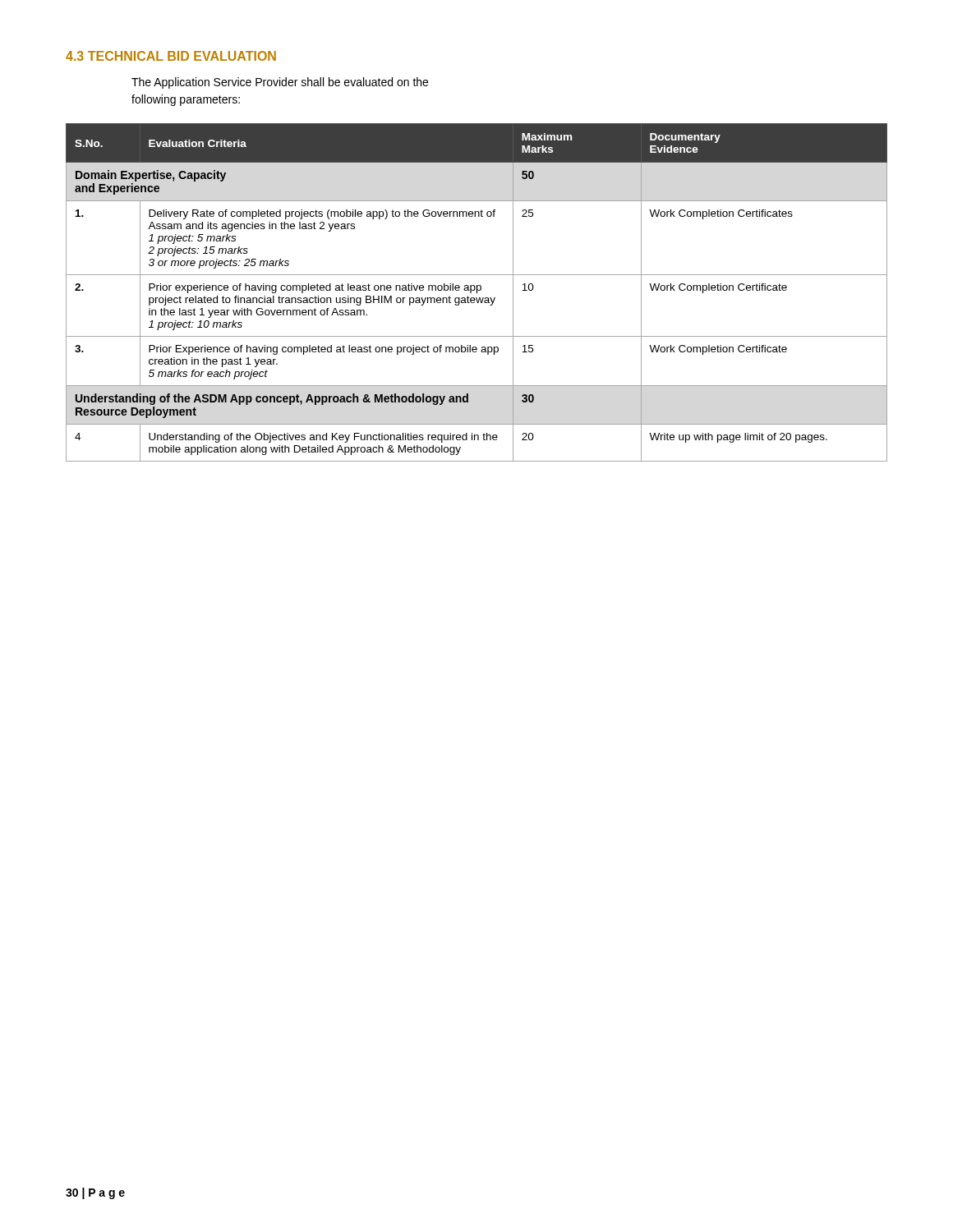Find the text block containing "The Application Service Provider shall"
The height and width of the screenshot is (1232, 953).
[x=280, y=91]
